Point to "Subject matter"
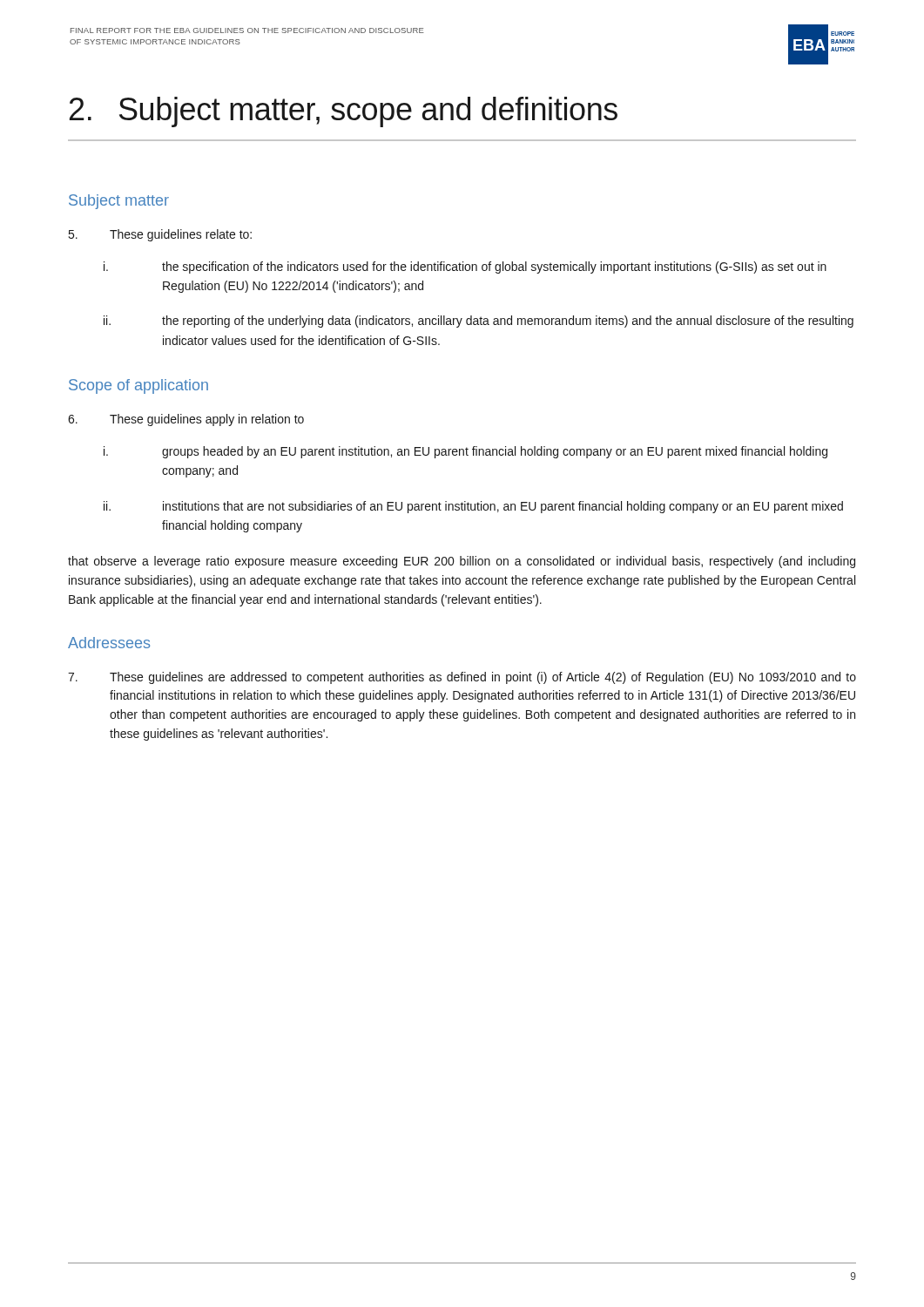Viewport: 924px width, 1307px height. coord(118,200)
